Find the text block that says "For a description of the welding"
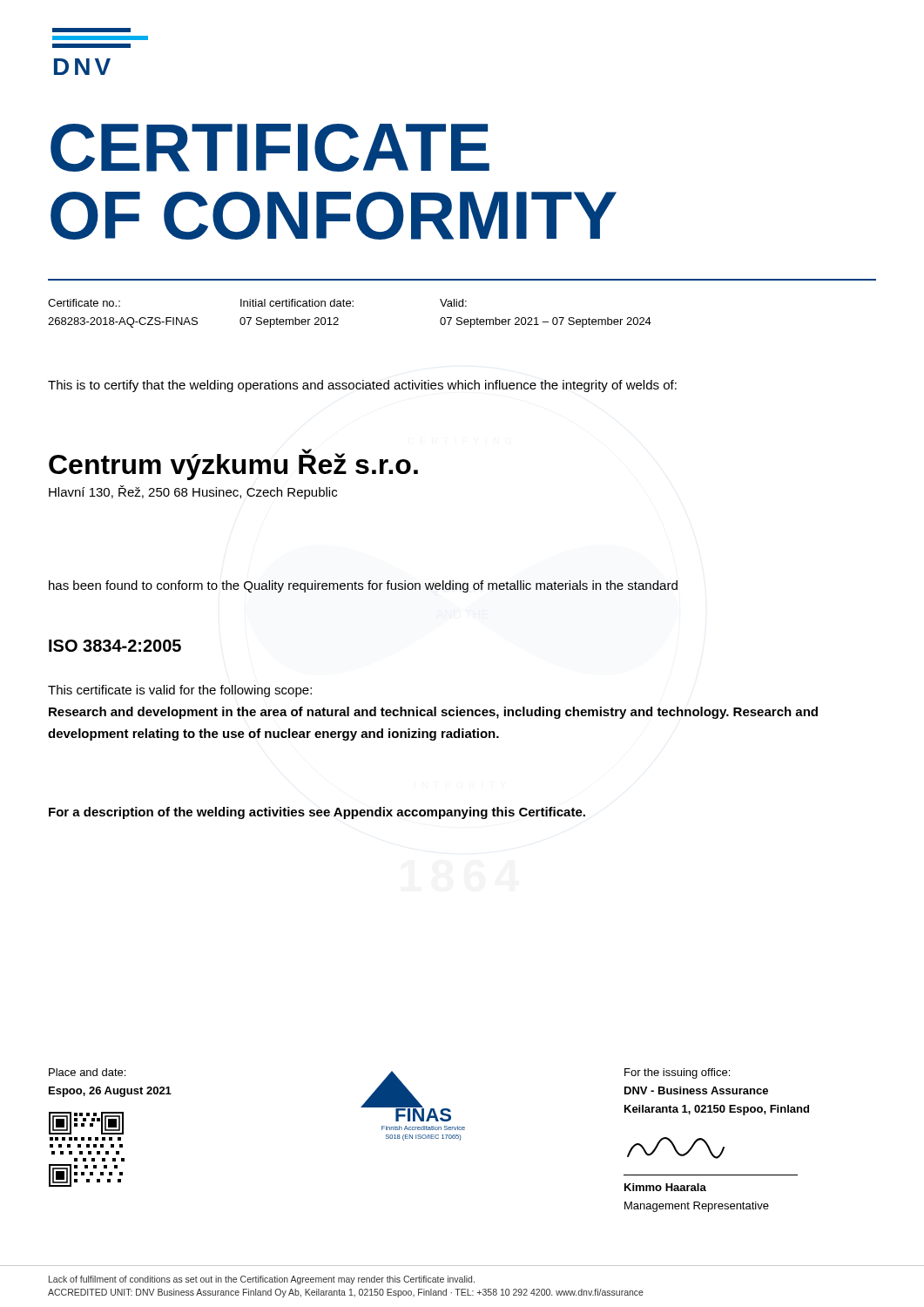Image resolution: width=924 pixels, height=1307 pixels. (317, 812)
